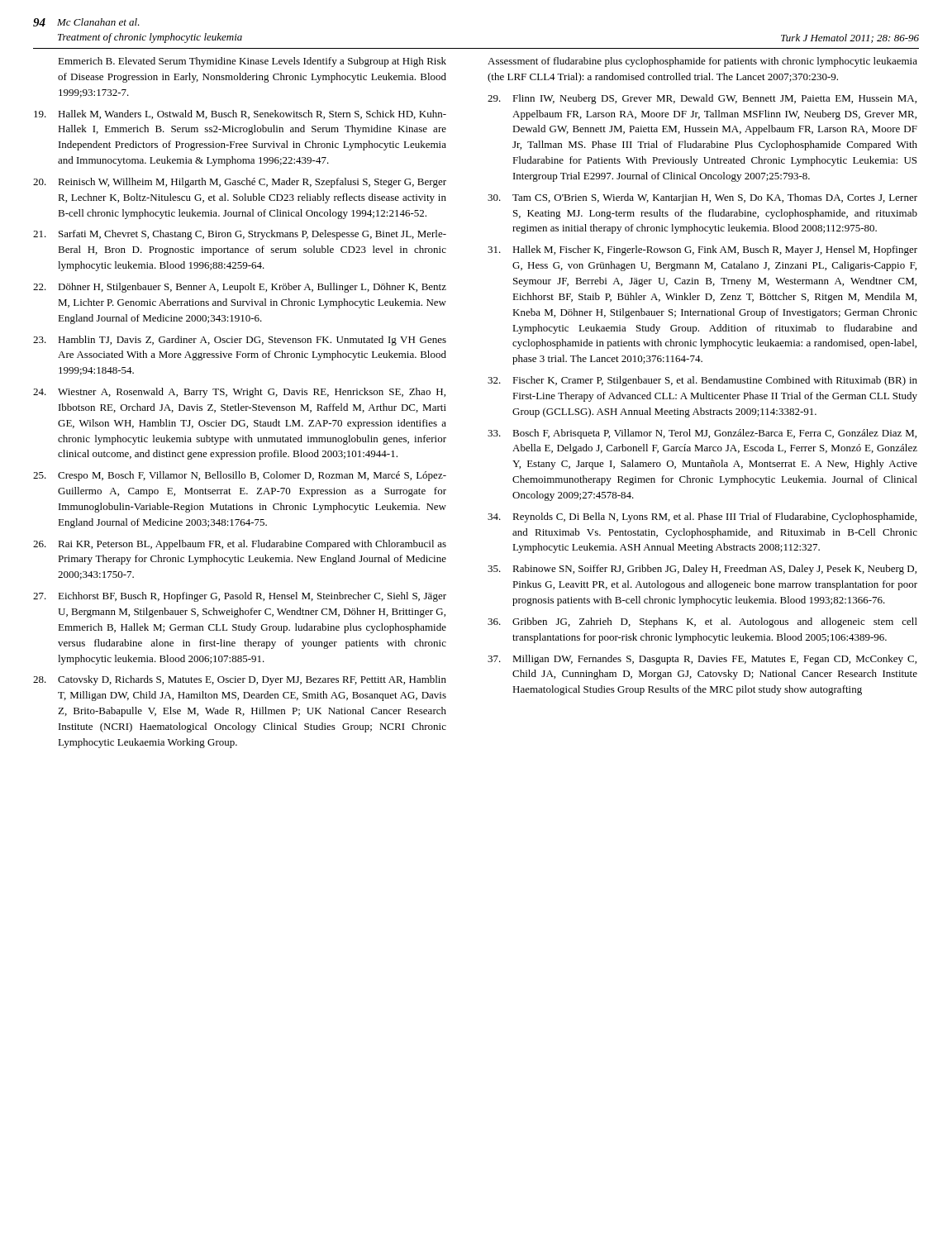Navigate to the text starting "21. Sarfati M, Chevret"

pos(240,250)
